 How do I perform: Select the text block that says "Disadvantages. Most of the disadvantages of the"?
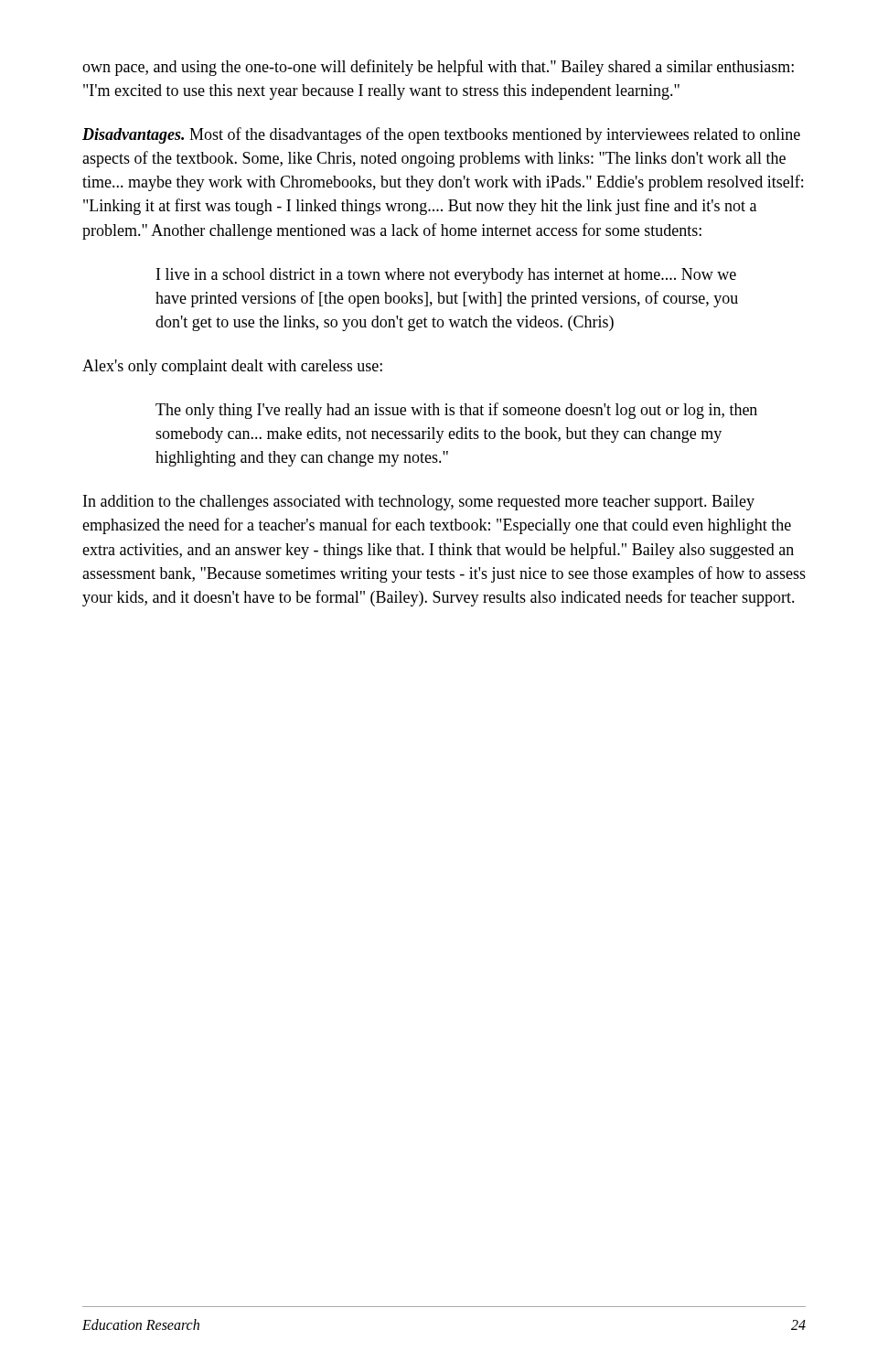[443, 182]
